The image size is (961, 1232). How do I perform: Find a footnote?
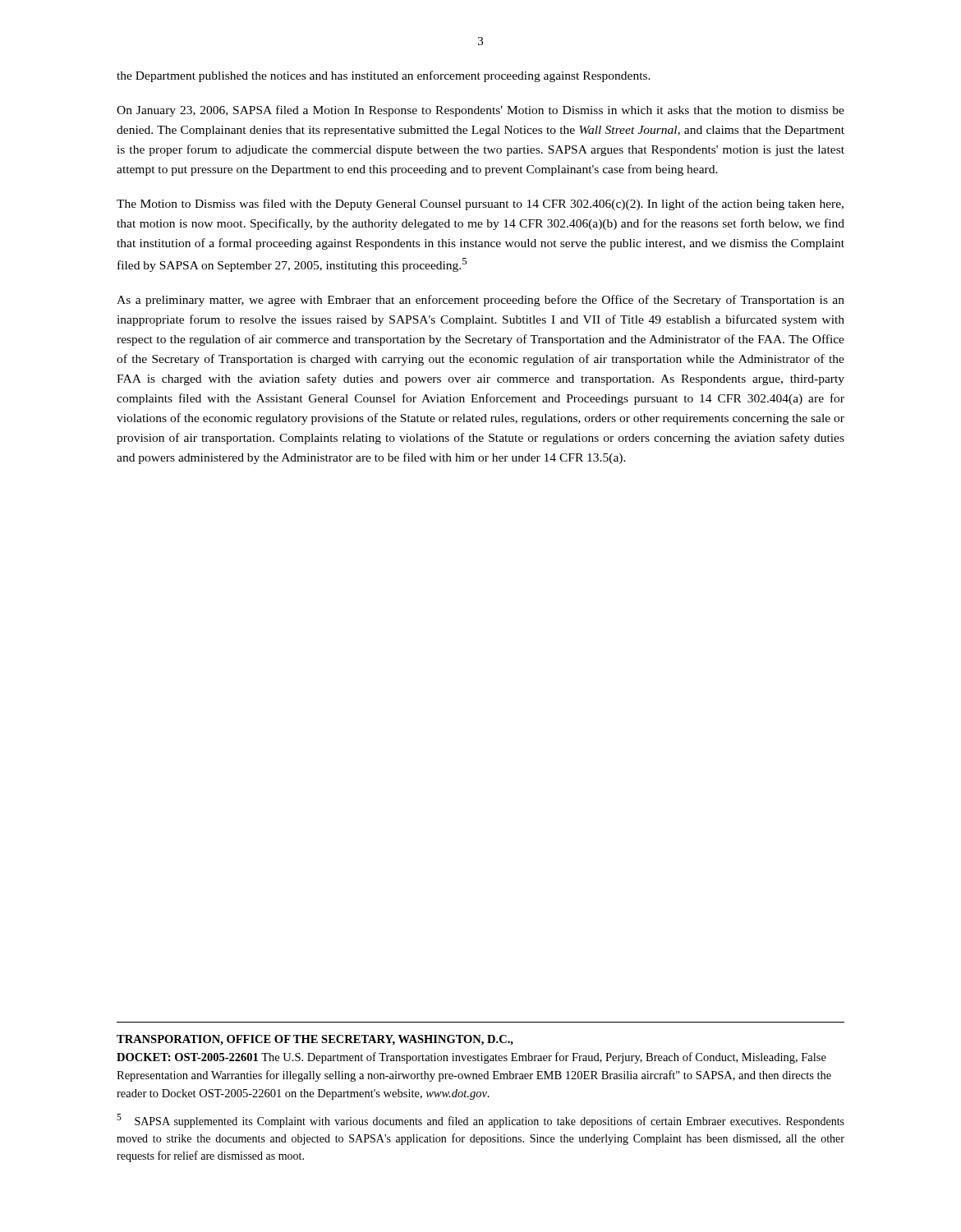(480, 1138)
